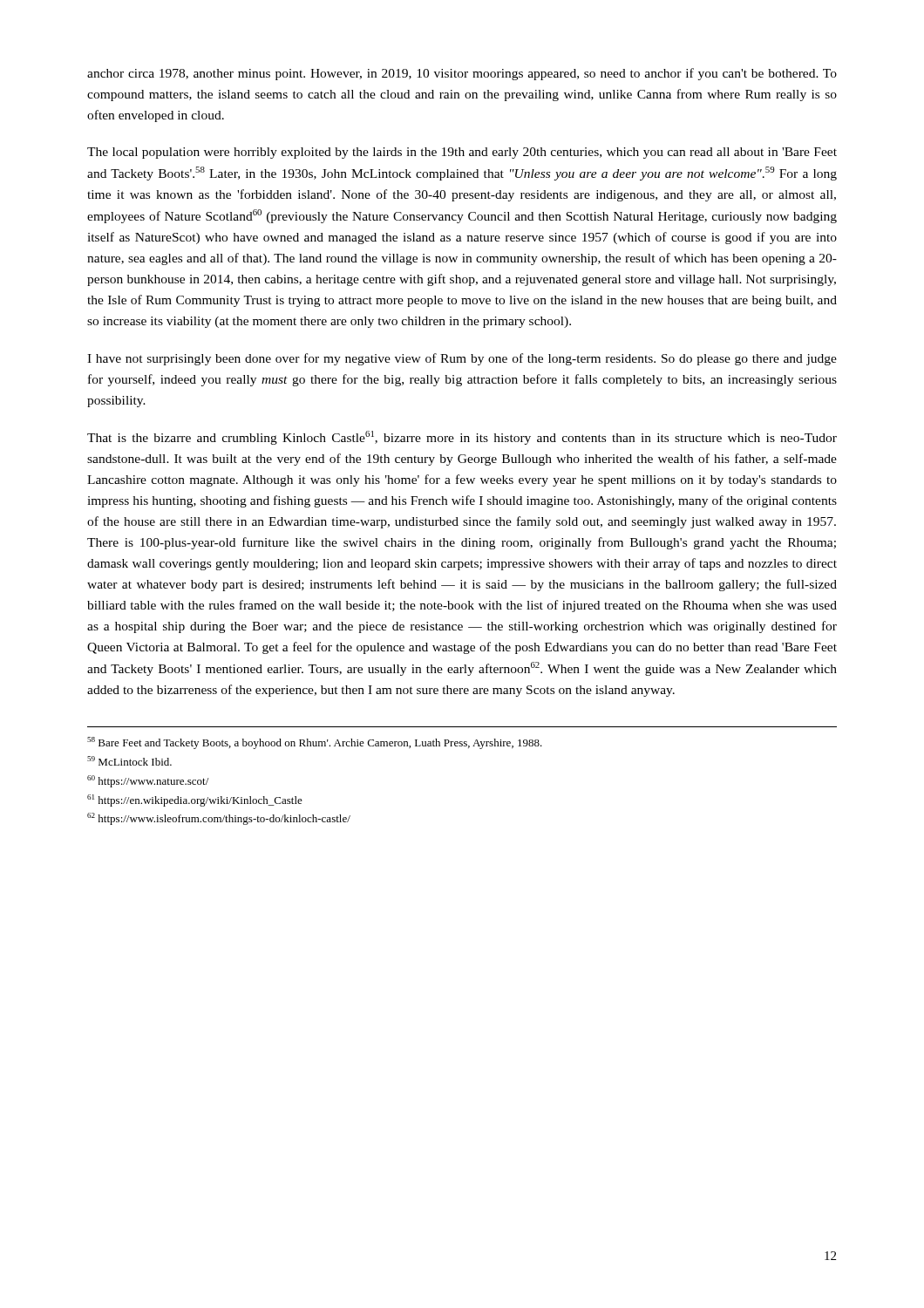924x1308 pixels.
Task: Click on the element starting "58 Bare Feet and Tackety Boots,"
Action: (x=315, y=742)
